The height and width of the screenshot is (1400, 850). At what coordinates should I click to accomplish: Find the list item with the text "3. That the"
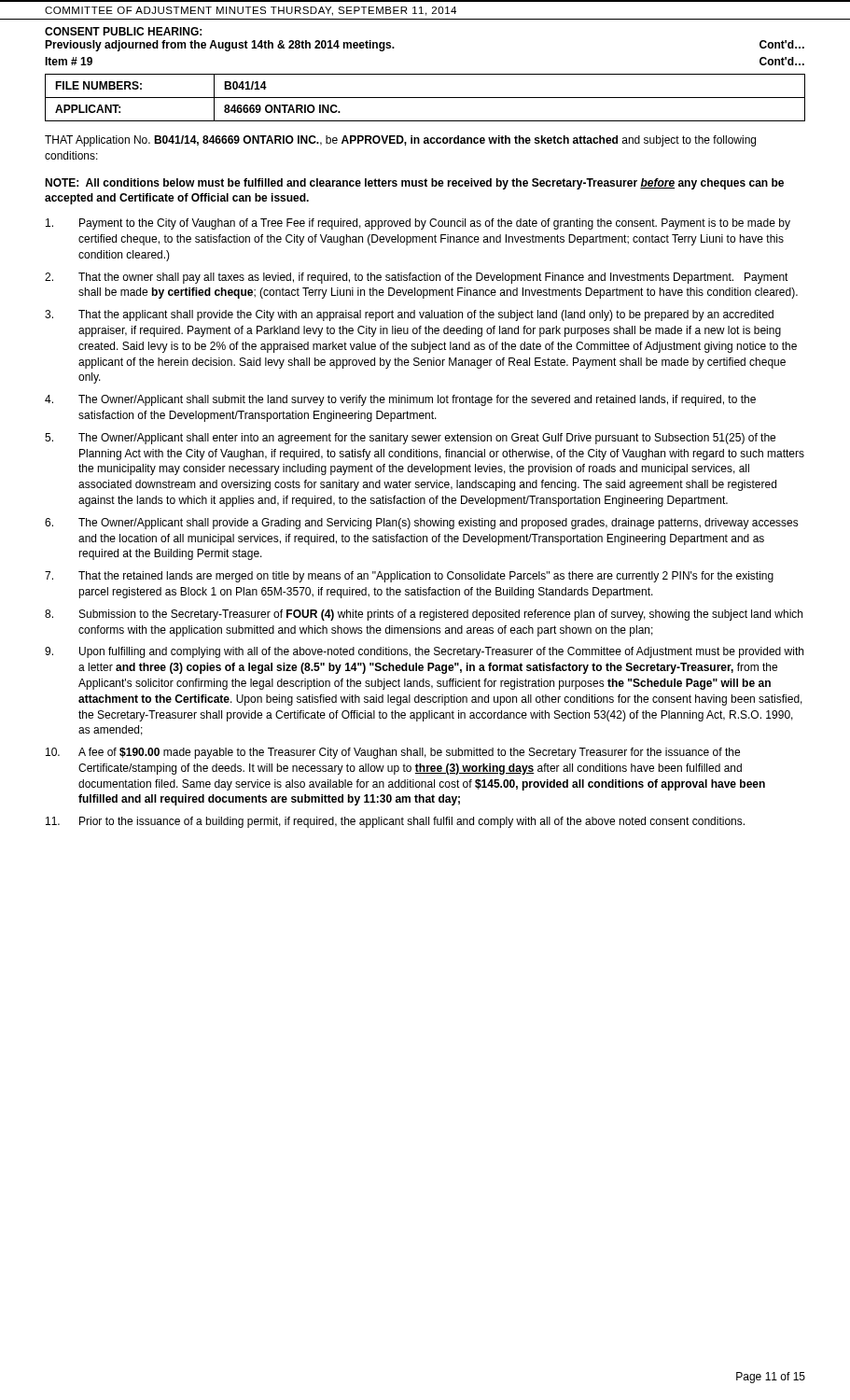pyautogui.click(x=425, y=346)
